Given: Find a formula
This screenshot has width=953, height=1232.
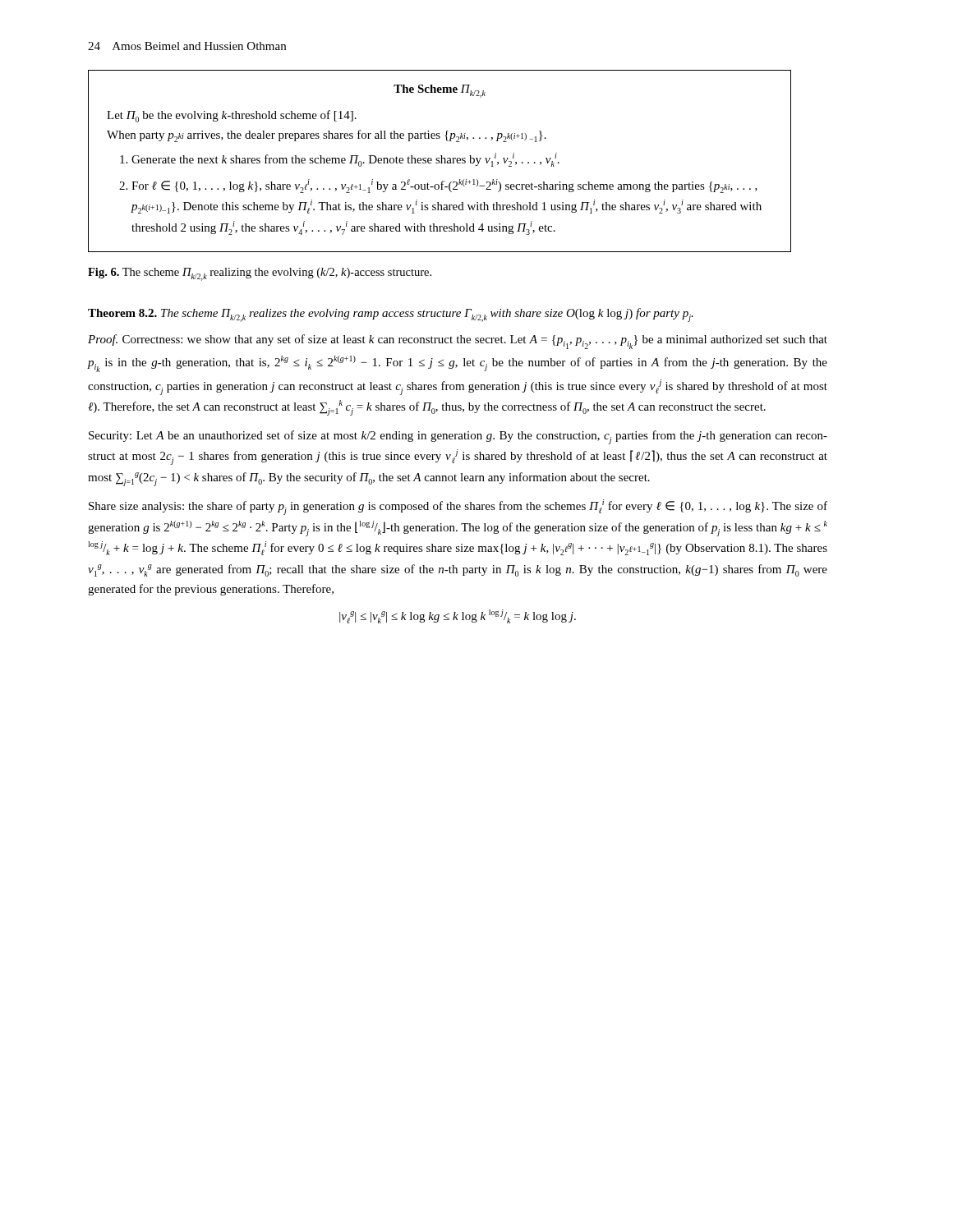Looking at the screenshot, I should 458,616.
